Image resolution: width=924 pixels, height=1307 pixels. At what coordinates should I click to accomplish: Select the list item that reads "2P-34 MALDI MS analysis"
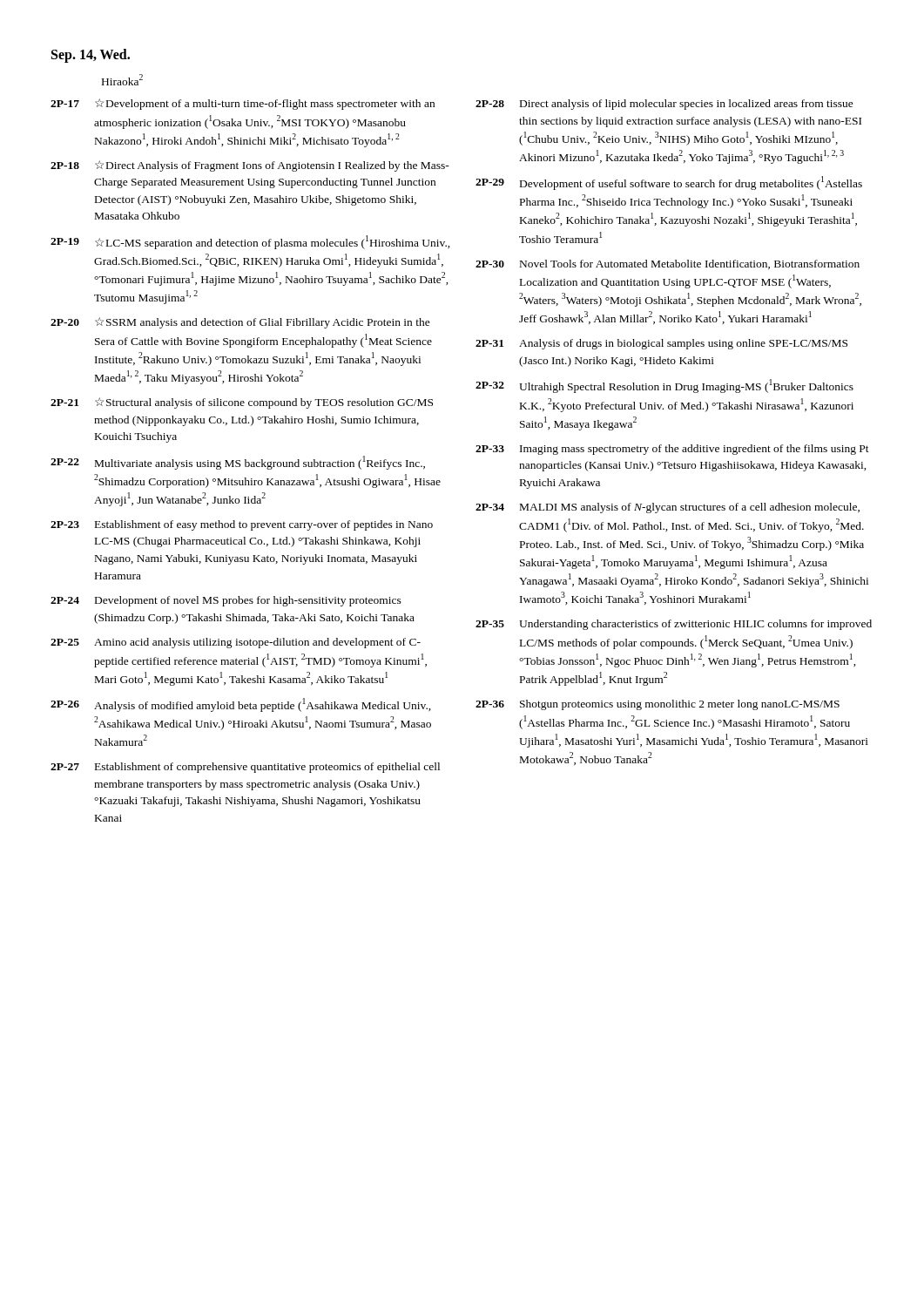pos(674,553)
